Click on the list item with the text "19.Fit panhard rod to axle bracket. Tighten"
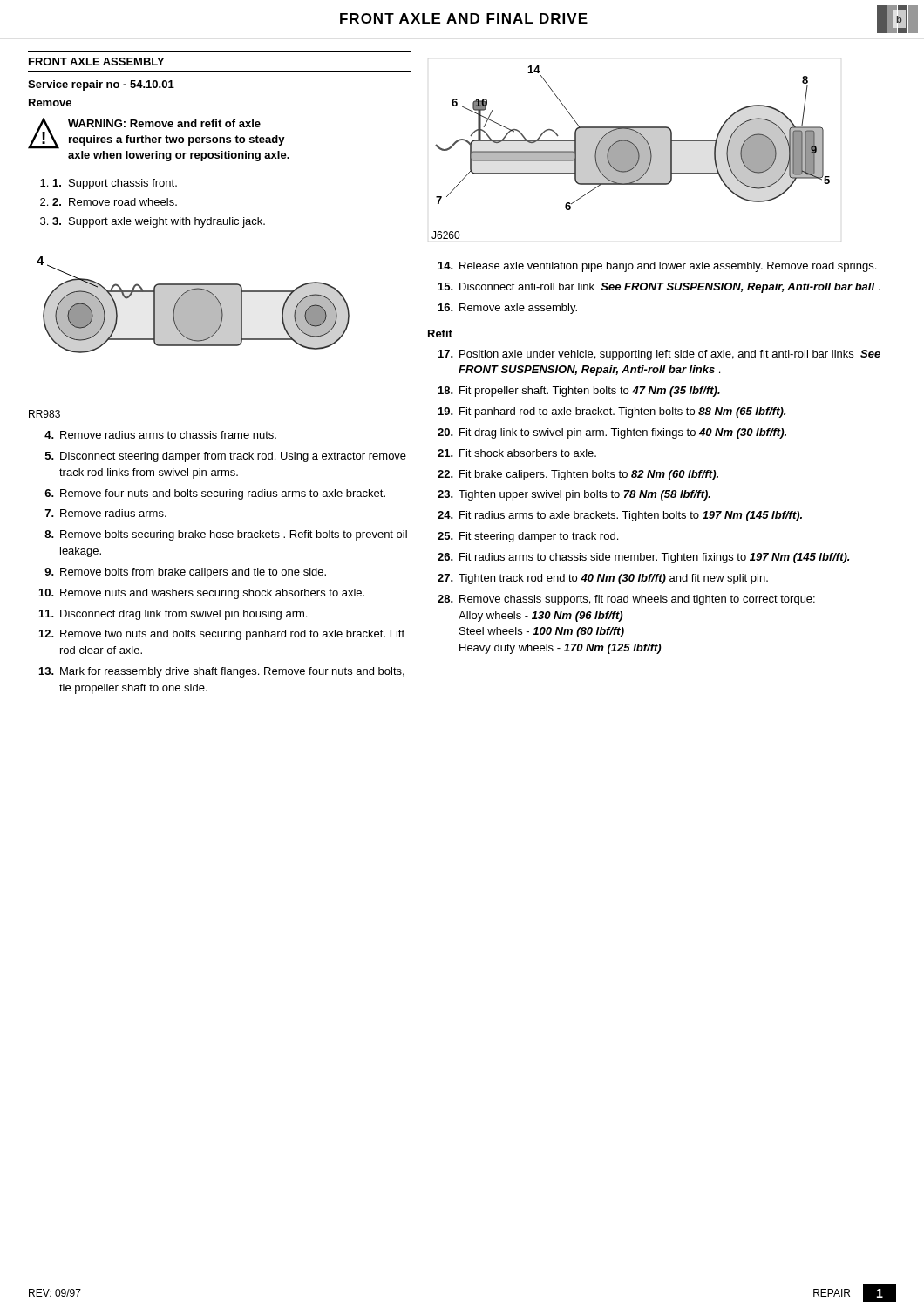 tap(662, 412)
